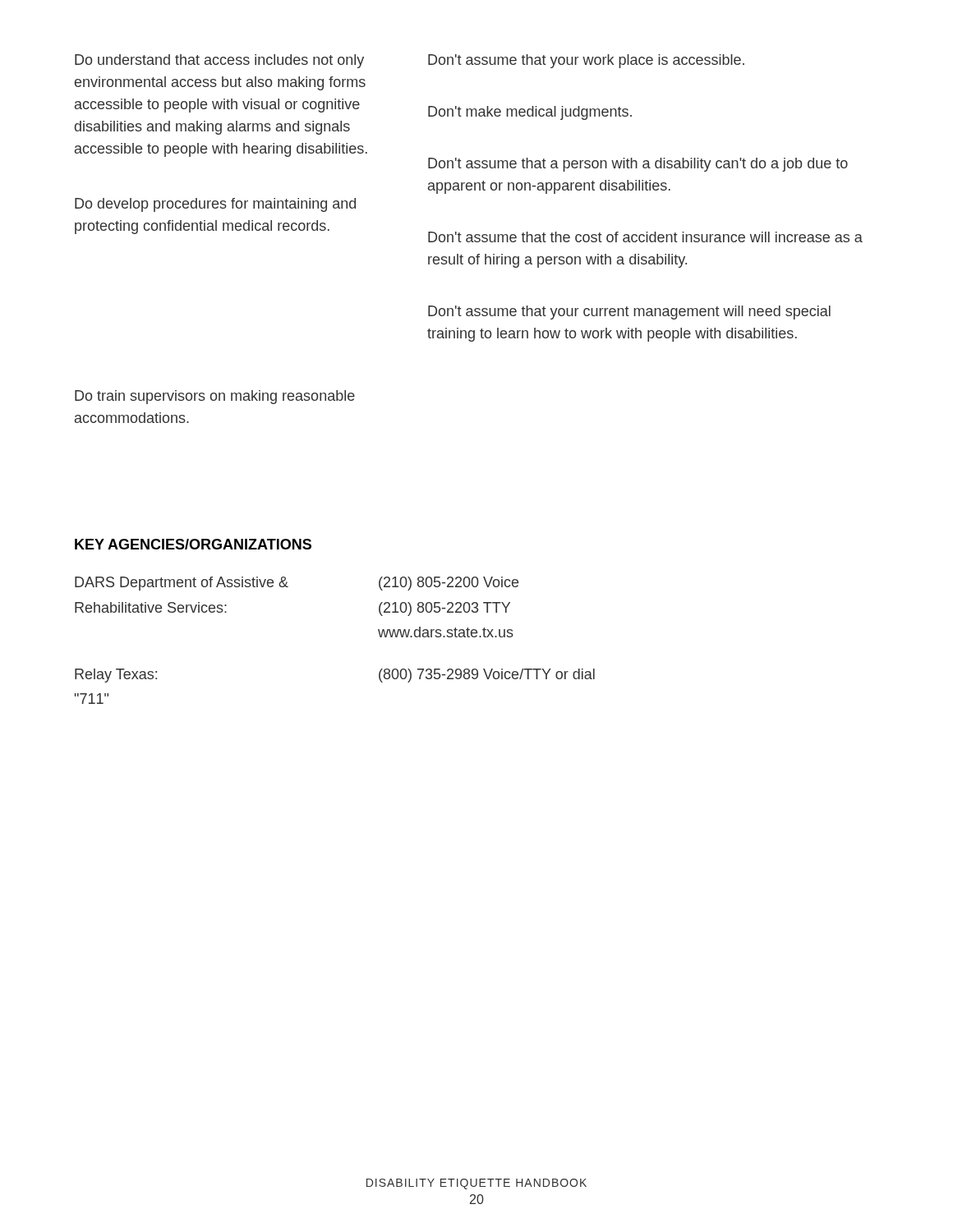953x1232 pixels.
Task: Locate the list item that reads "Don't make medical judgments."
Action: click(530, 112)
